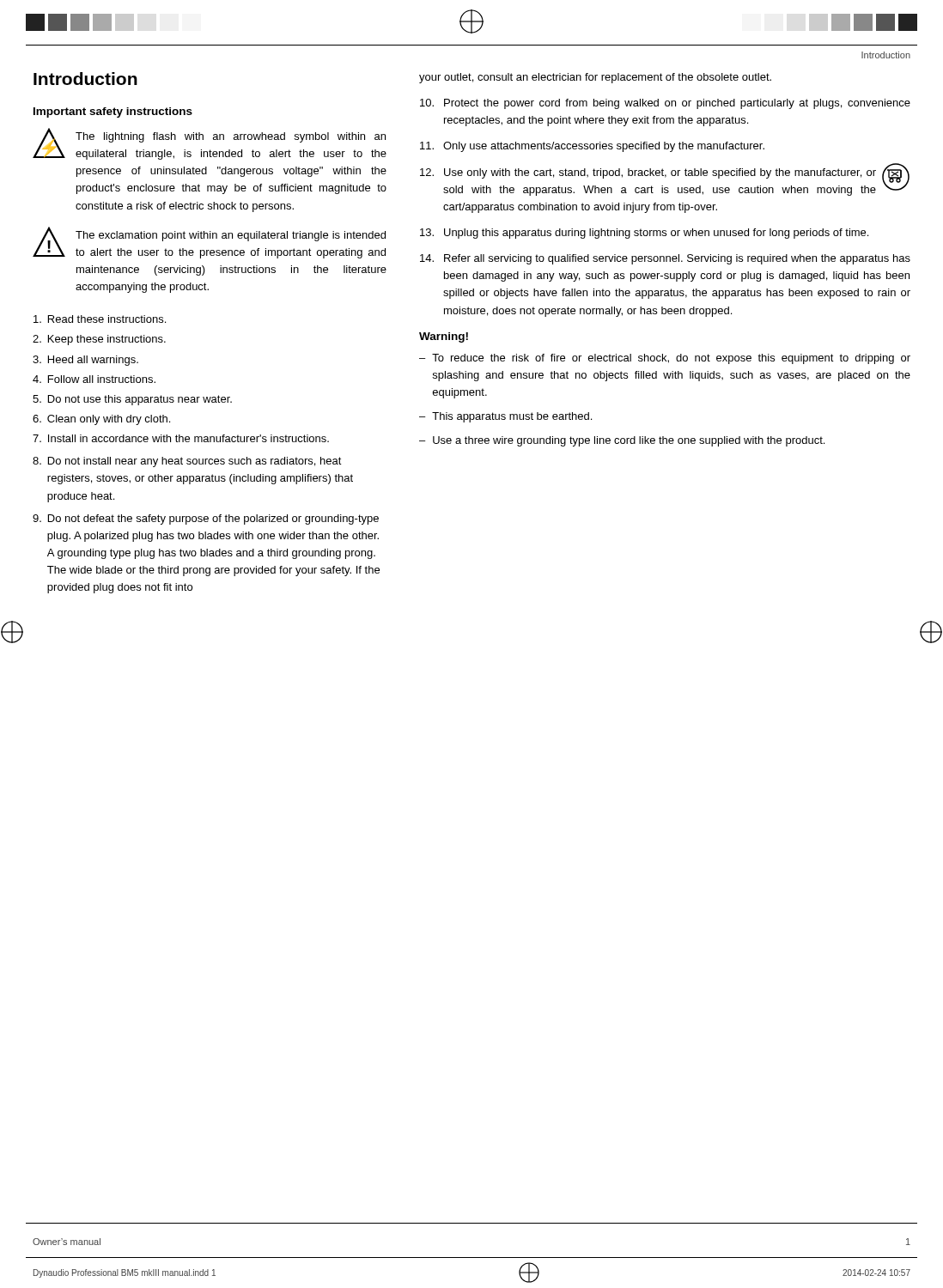This screenshot has height=1288, width=943.
Task: Point to the passage starting "3.Heed all warnings."
Action: (x=86, y=359)
